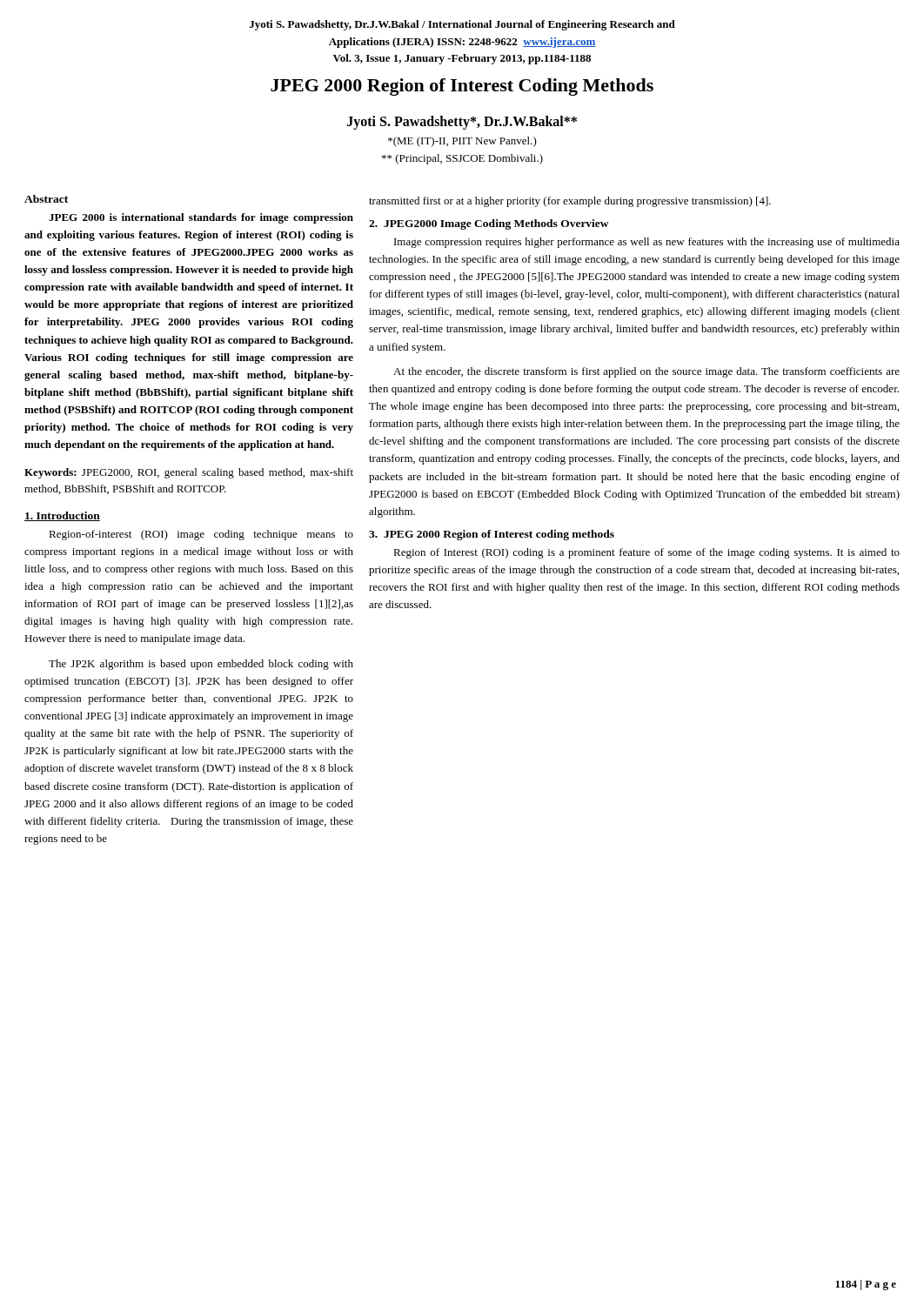Click the passage that begins "Image compression requires higher performance as well as"

coord(634,377)
